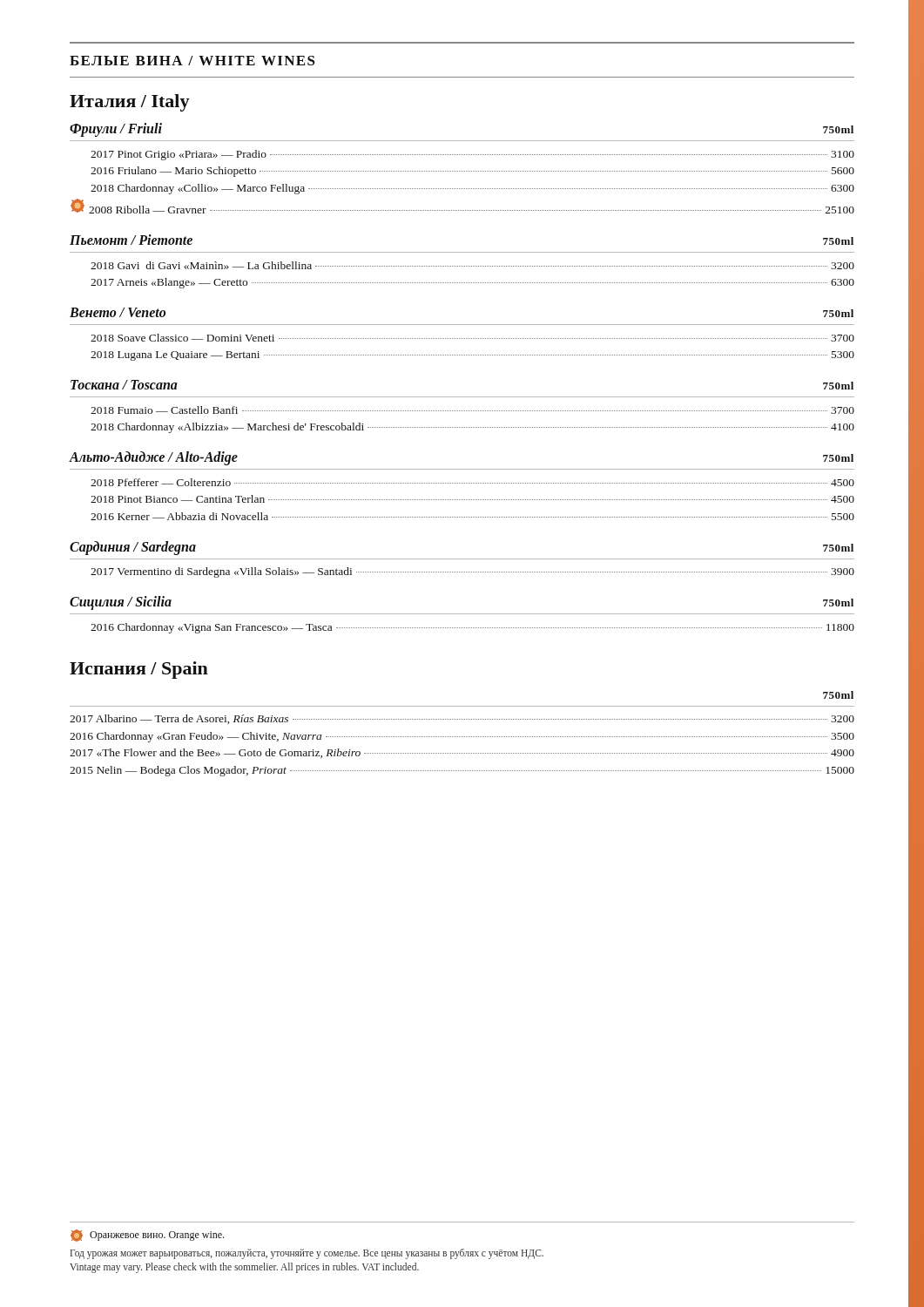The image size is (924, 1307).
Task: Select the section header containing "Пьемонт / Piemonte 750ml"
Action: pyautogui.click(x=462, y=240)
